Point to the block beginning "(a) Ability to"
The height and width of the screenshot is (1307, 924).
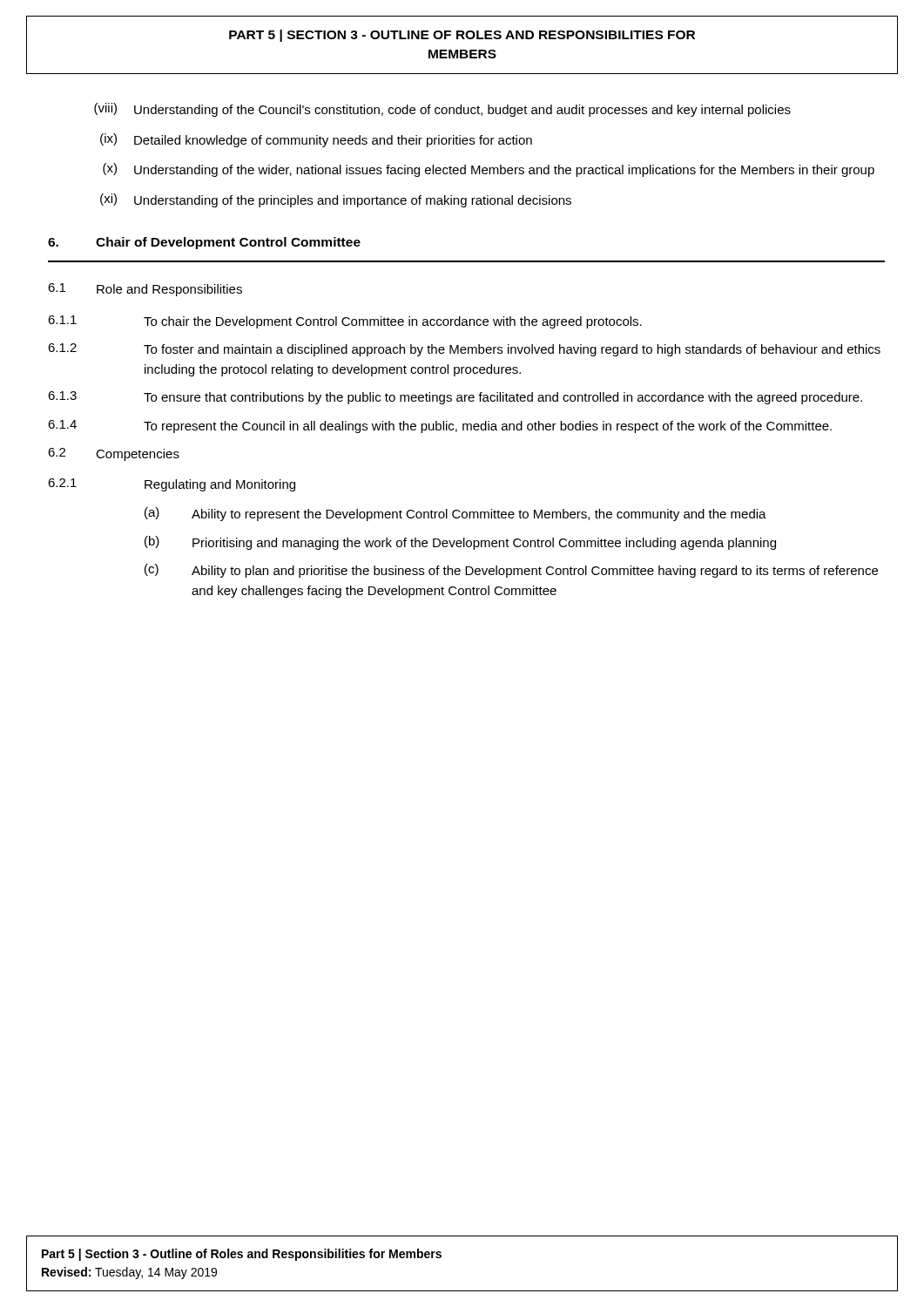[466, 514]
